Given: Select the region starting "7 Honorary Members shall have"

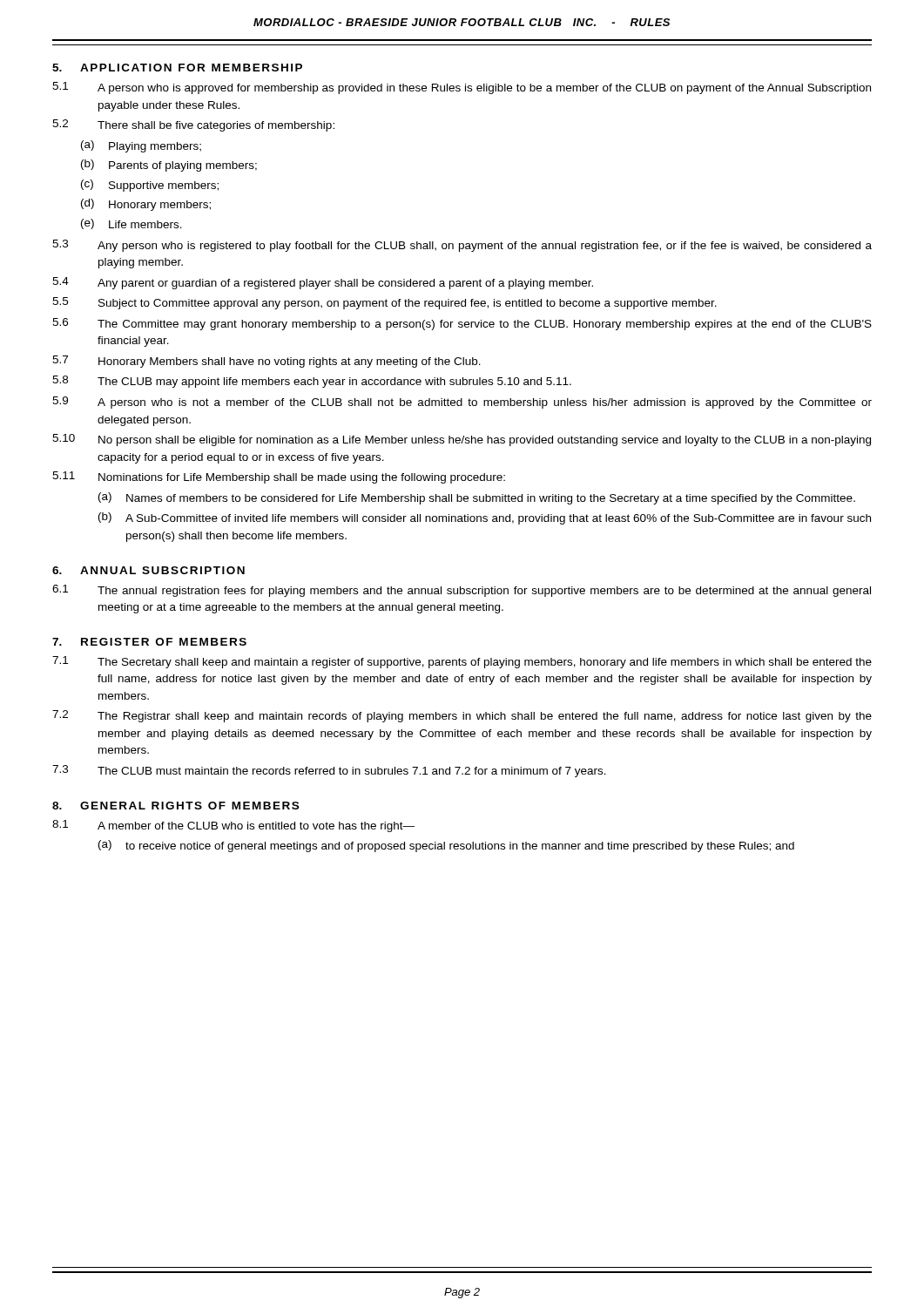Looking at the screenshot, I should point(462,361).
